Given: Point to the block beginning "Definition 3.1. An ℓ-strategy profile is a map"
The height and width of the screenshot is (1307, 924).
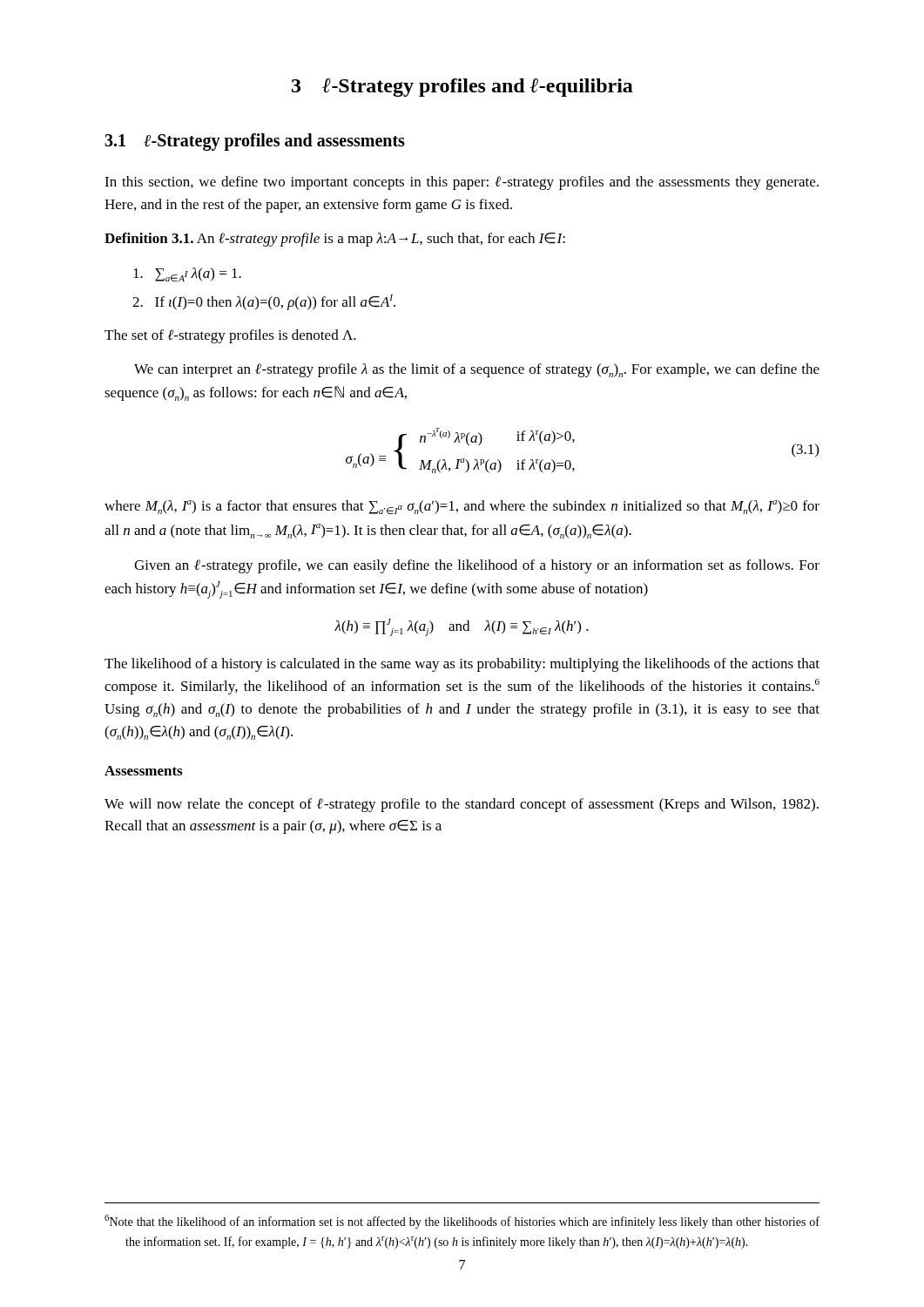Looking at the screenshot, I should tap(462, 239).
